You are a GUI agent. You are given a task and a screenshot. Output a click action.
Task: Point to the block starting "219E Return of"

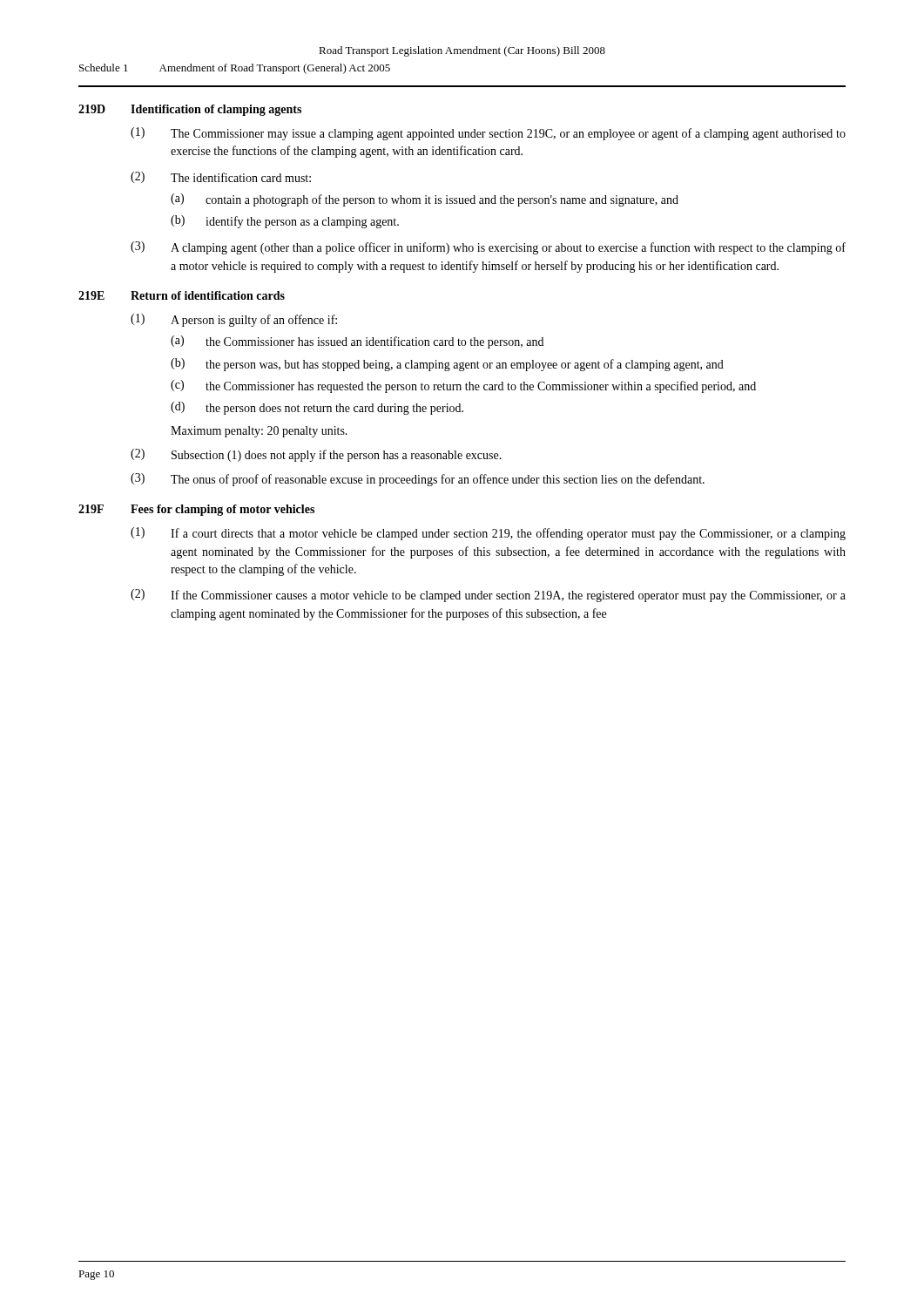[x=182, y=296]
